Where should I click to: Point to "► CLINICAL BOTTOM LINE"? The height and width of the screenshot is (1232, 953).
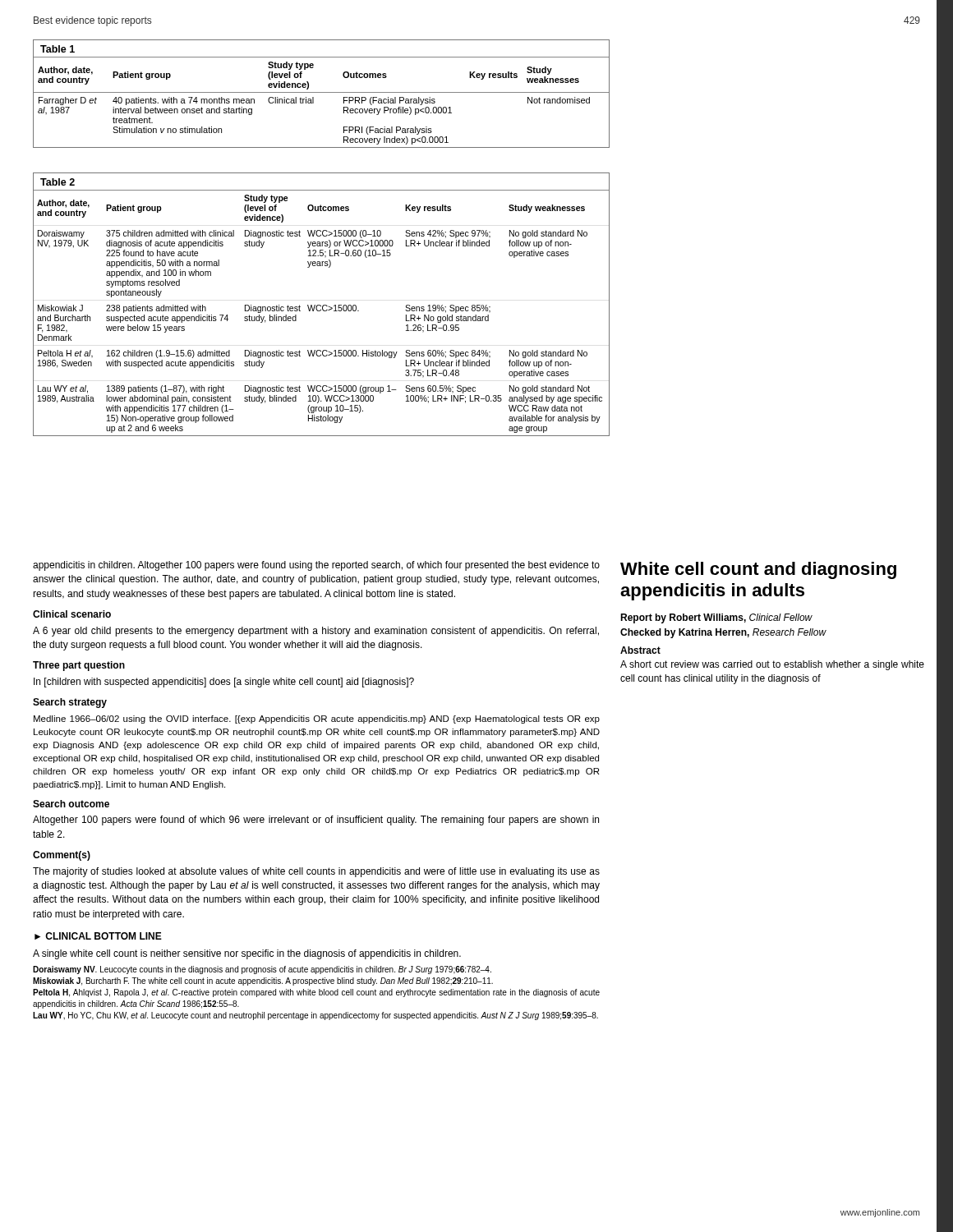click(97, 937)
